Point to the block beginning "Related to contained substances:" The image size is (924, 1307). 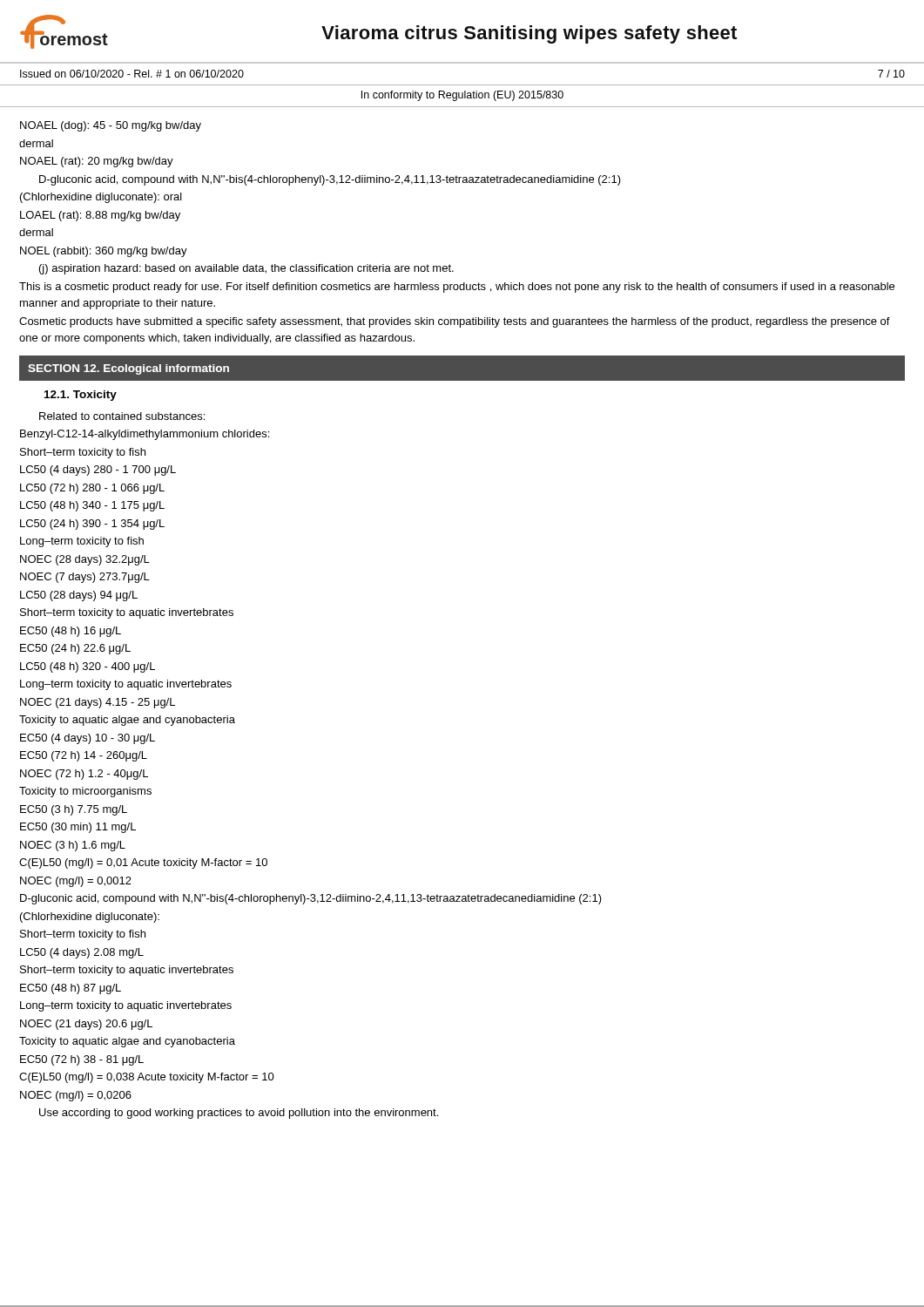click(122, 416)
